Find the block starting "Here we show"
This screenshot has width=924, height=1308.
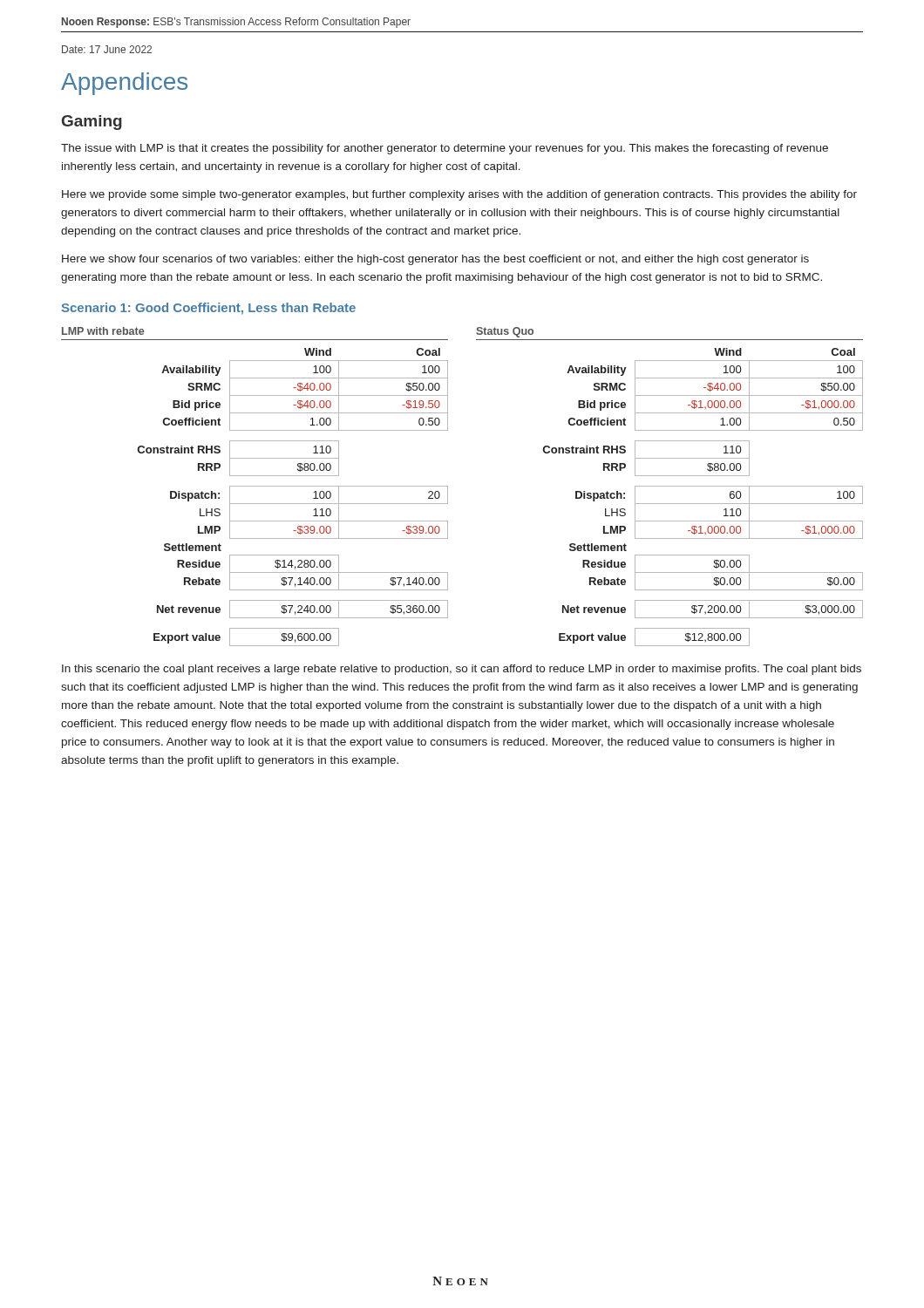coord(442,267)
